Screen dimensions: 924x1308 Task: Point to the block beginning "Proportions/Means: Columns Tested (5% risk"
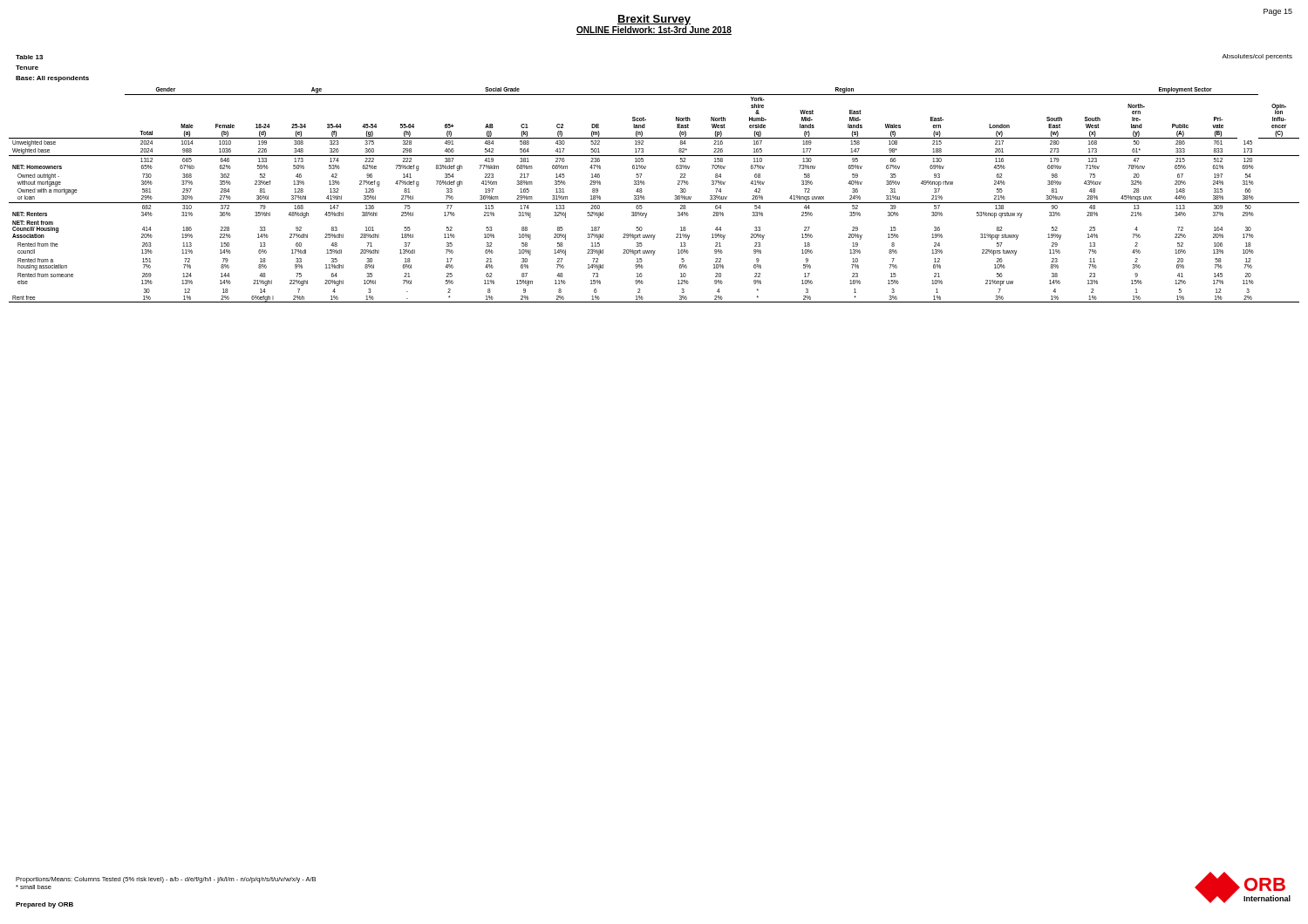pyautogui.click(x=166, y=883)
